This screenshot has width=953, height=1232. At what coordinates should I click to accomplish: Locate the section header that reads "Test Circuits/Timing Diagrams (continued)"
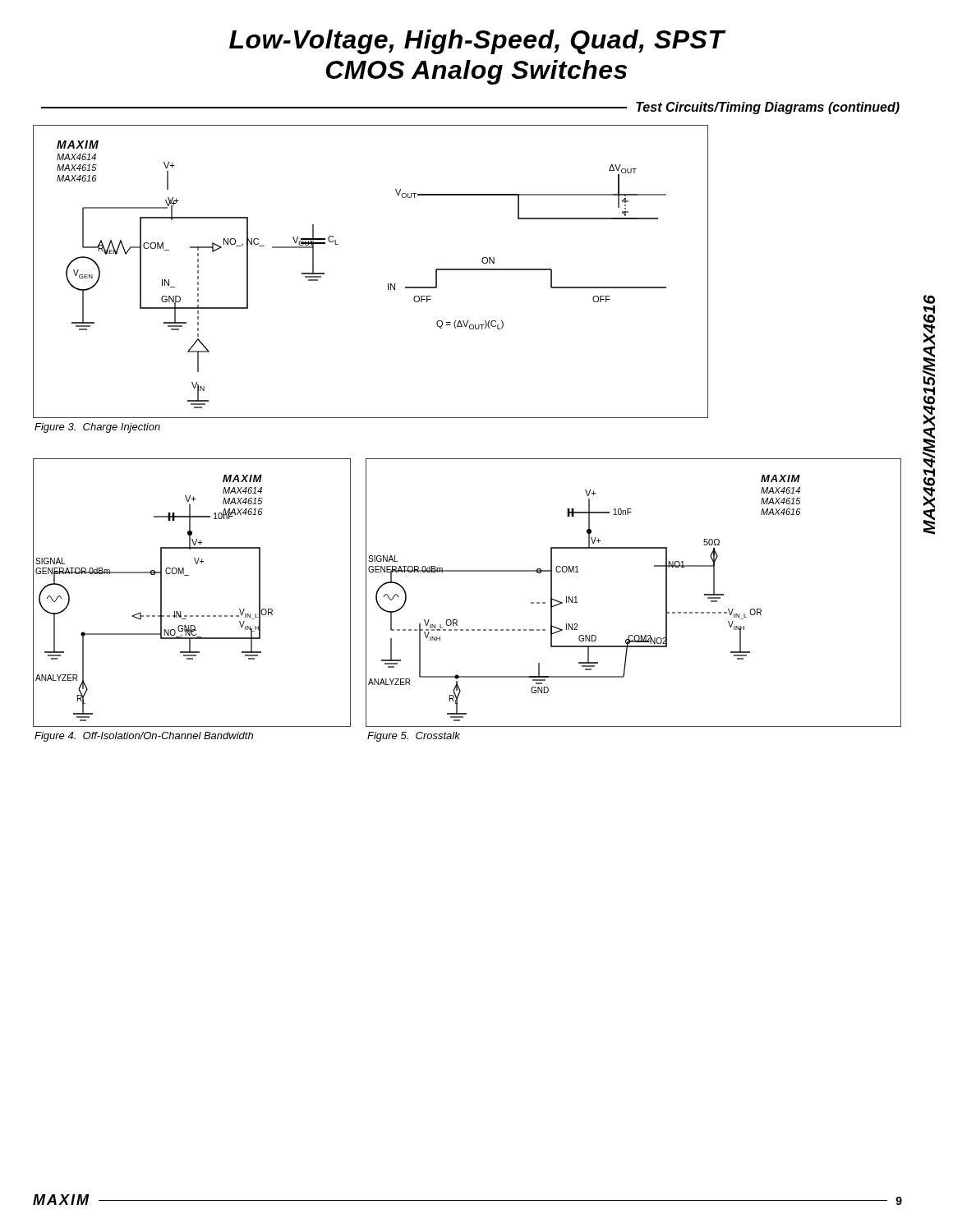470,108
